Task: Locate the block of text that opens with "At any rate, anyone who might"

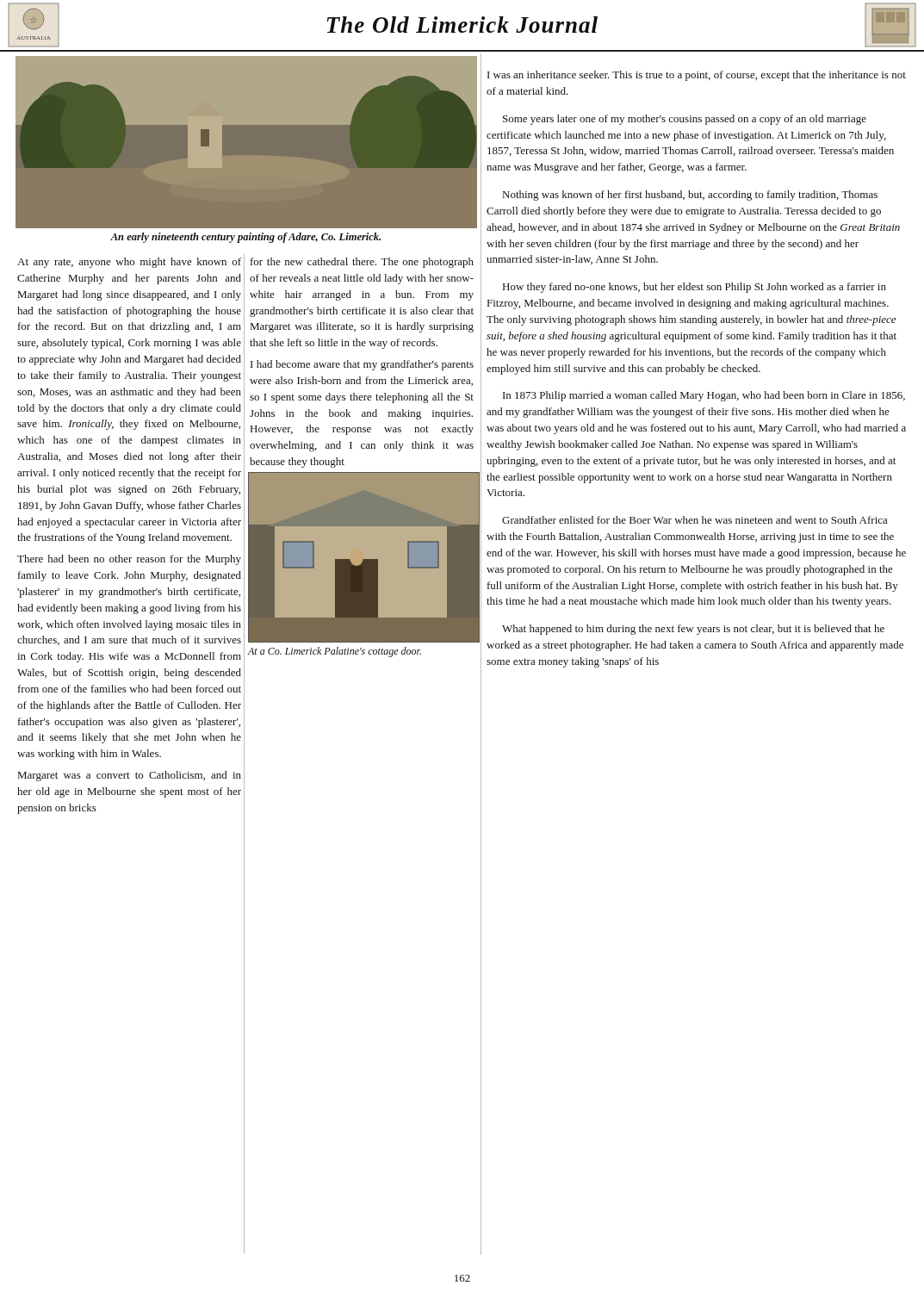Action: click(129, 535)
